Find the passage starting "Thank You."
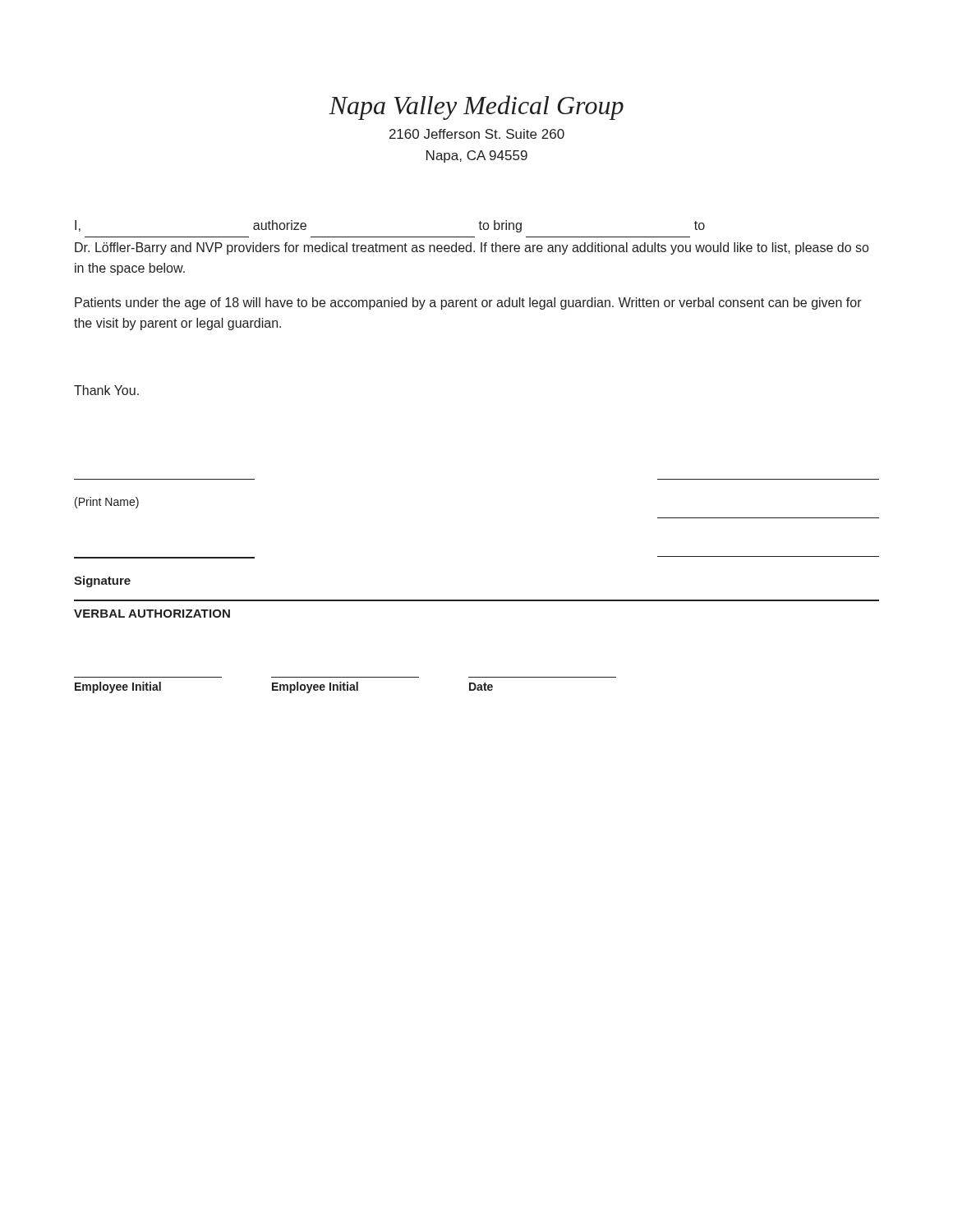The width and height of the screenshot is (953, 1232). tap(107, 390)
